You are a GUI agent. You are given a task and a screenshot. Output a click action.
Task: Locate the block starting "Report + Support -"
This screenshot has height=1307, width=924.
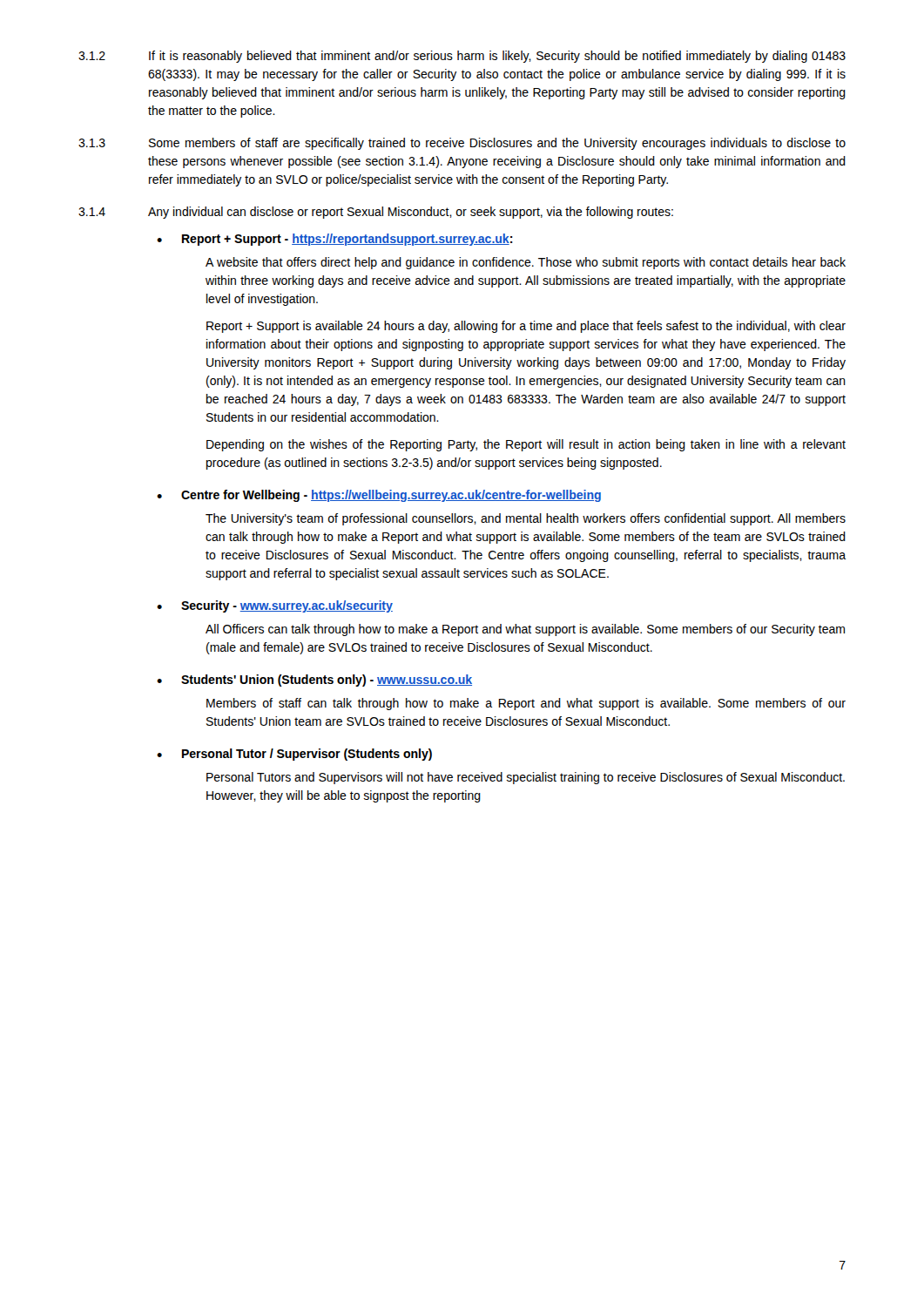[x=347, y=239]
